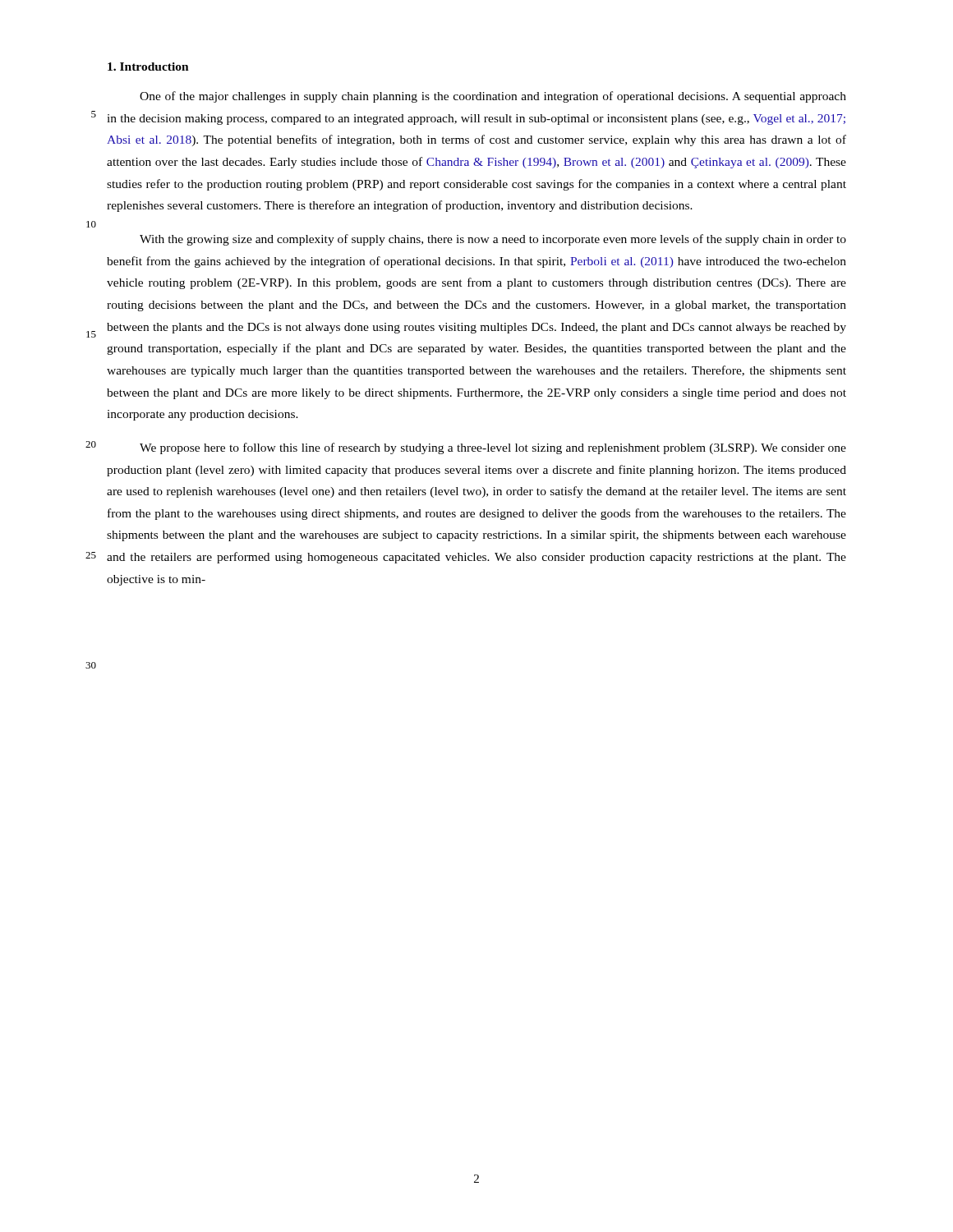The image size is (953, 1232).
Task: Click on the text block containing "One of the major challenges"
Action: pos(476,151)
